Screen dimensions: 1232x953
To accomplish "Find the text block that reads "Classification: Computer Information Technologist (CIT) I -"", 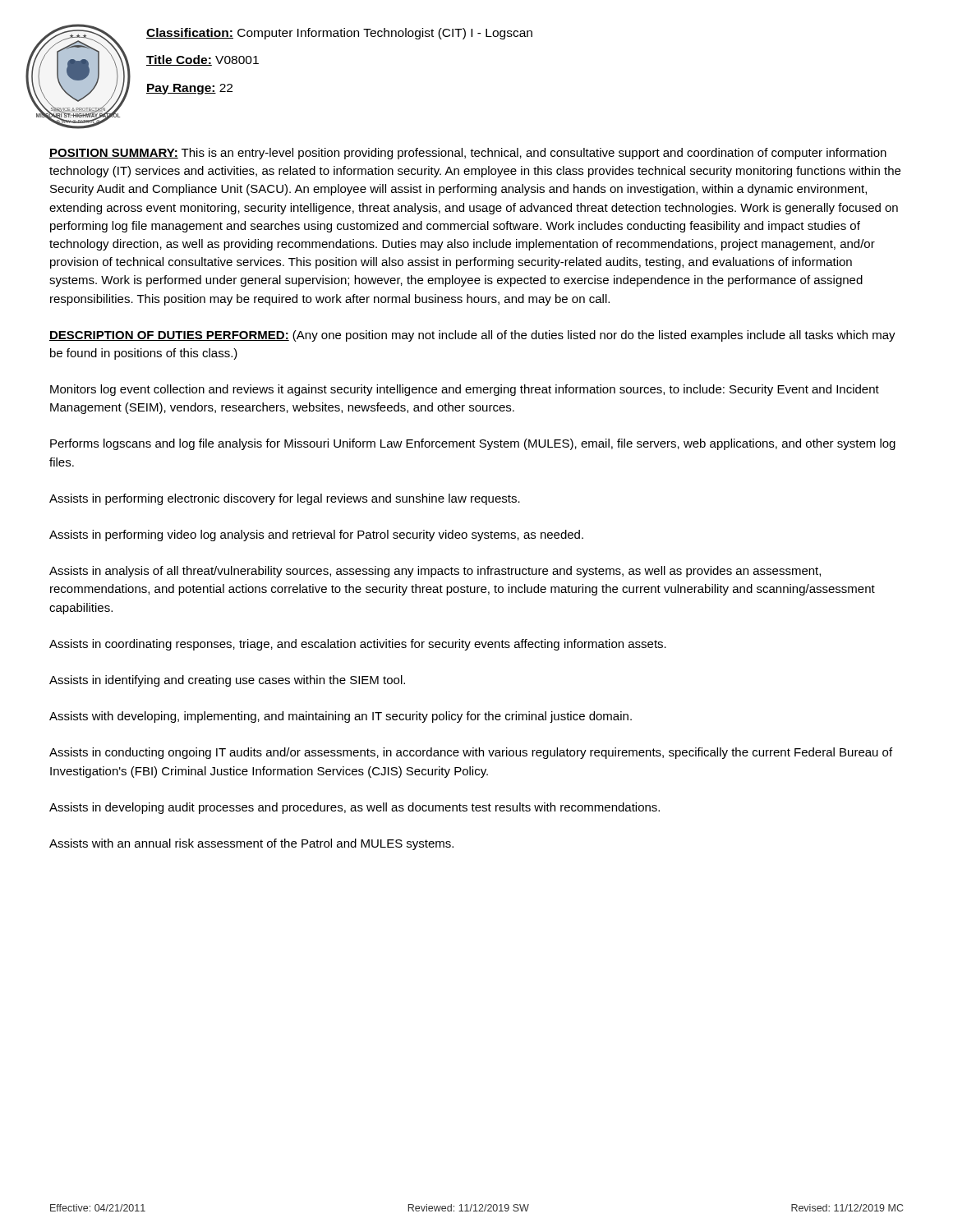I will coord(340,32).
